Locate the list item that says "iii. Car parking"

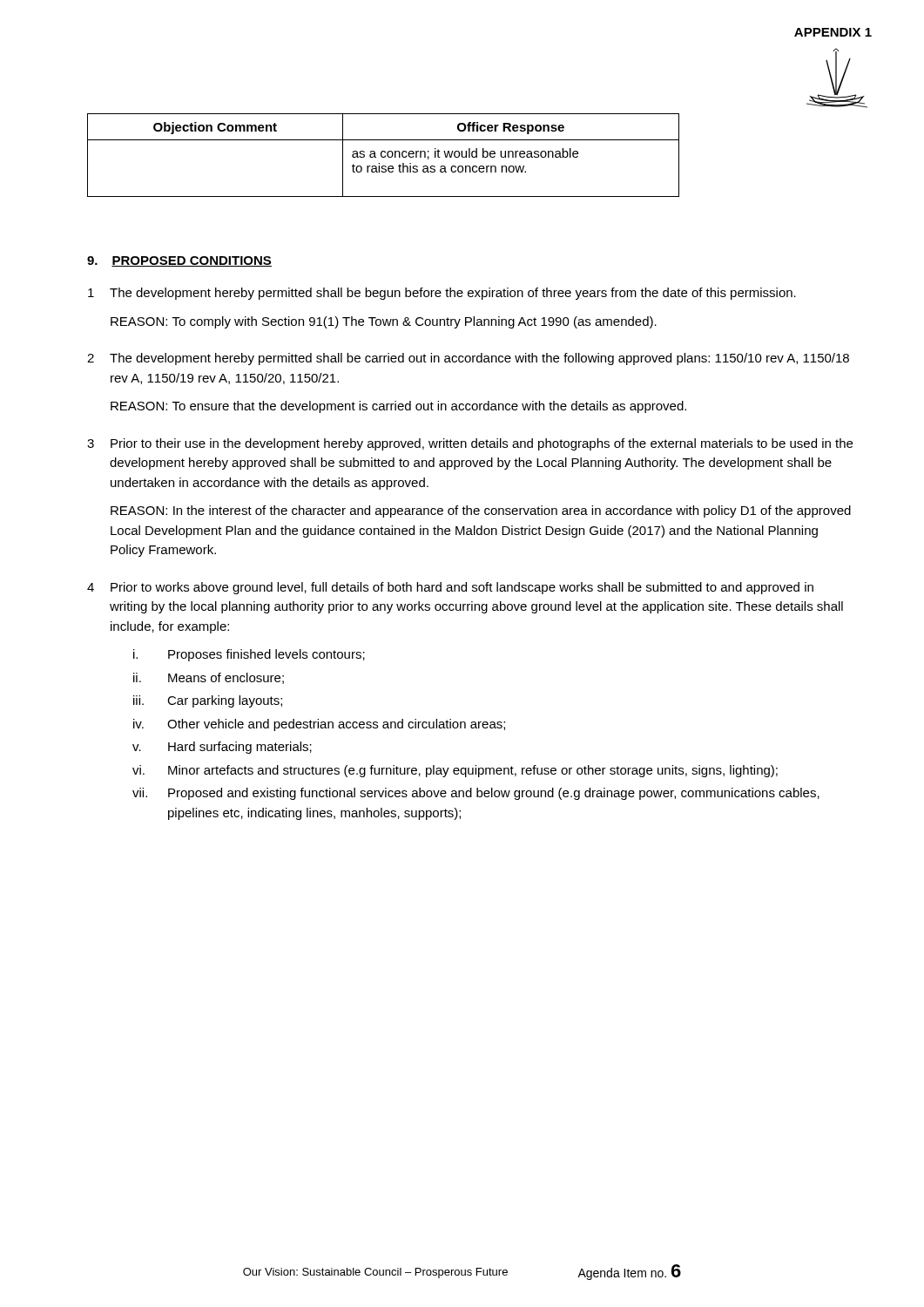click(x=208, y=701)
